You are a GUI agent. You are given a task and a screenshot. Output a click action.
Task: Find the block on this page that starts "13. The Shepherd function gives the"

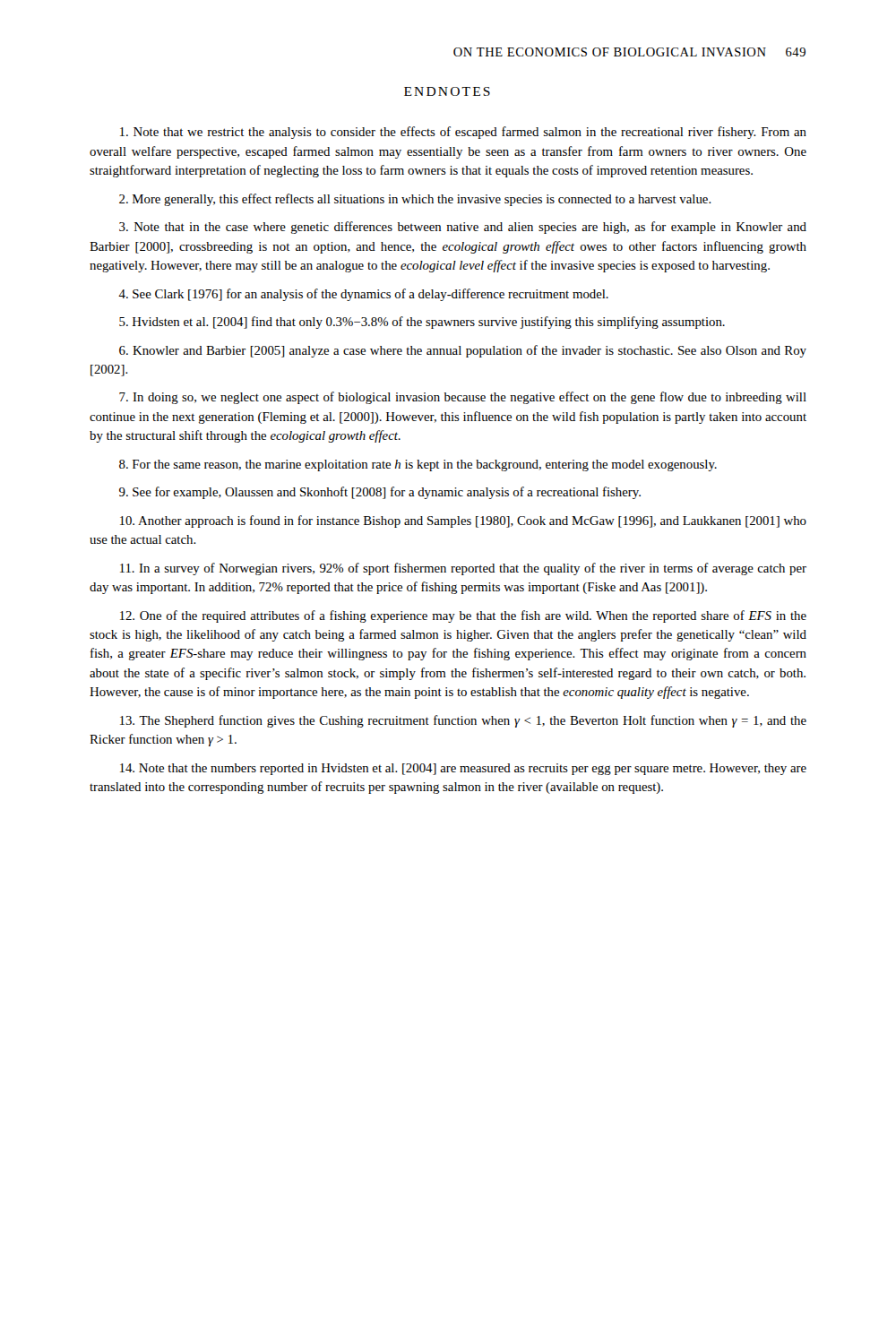pos(448,730)
